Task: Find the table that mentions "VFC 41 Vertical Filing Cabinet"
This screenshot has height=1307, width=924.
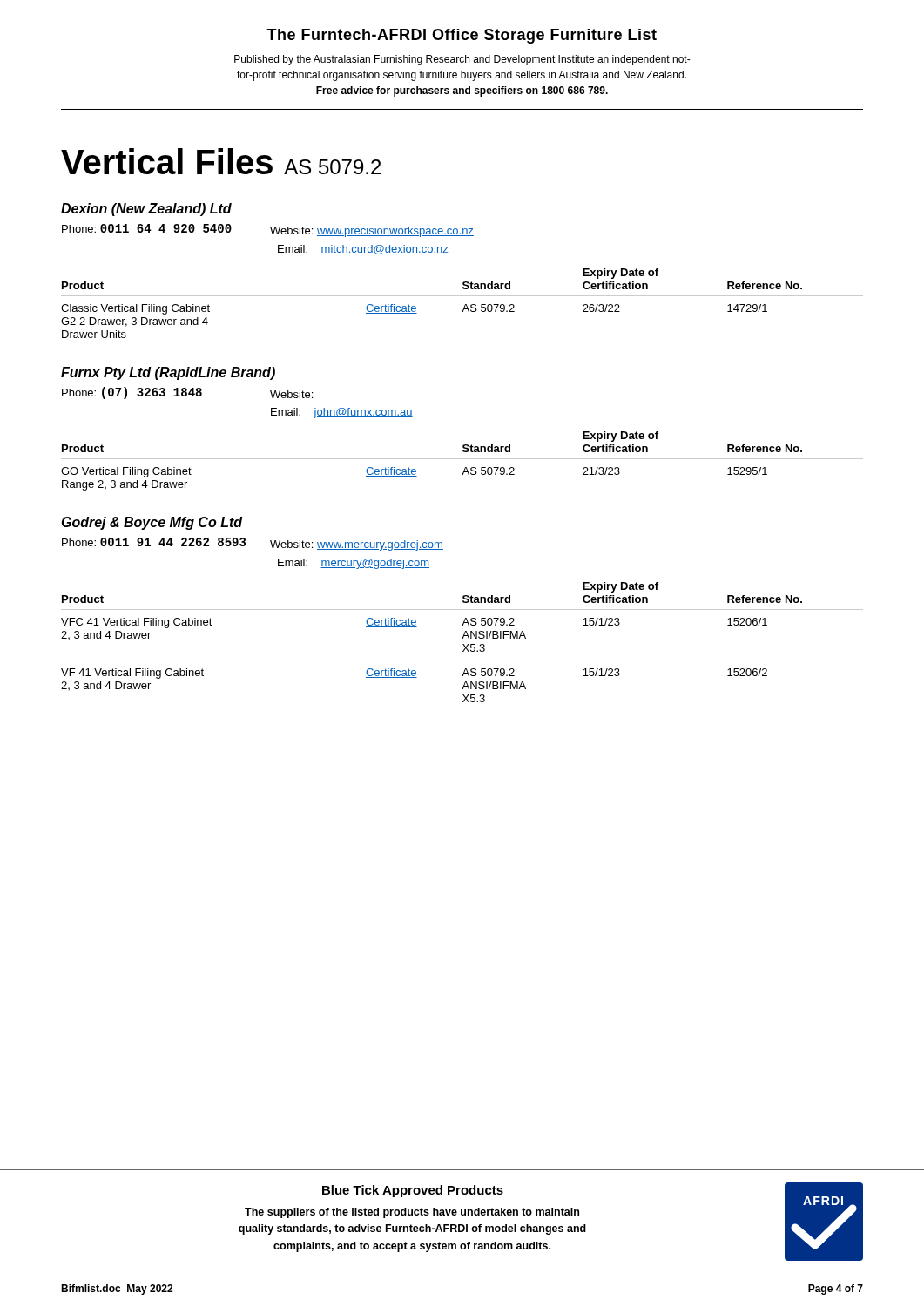Action: 462,643
